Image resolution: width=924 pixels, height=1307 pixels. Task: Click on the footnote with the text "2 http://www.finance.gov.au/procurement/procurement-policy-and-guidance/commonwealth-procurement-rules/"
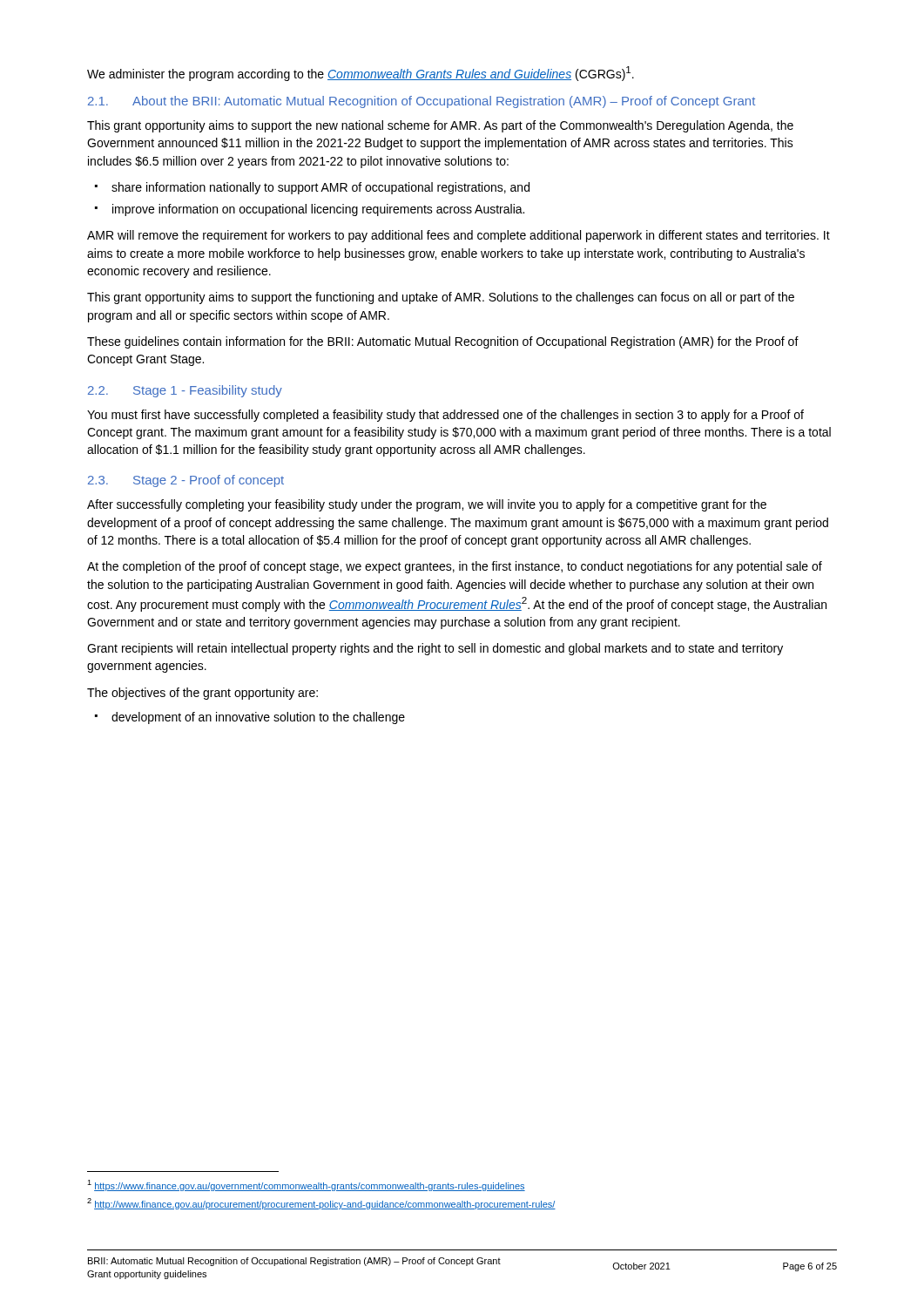click(x=321, y=1203)
